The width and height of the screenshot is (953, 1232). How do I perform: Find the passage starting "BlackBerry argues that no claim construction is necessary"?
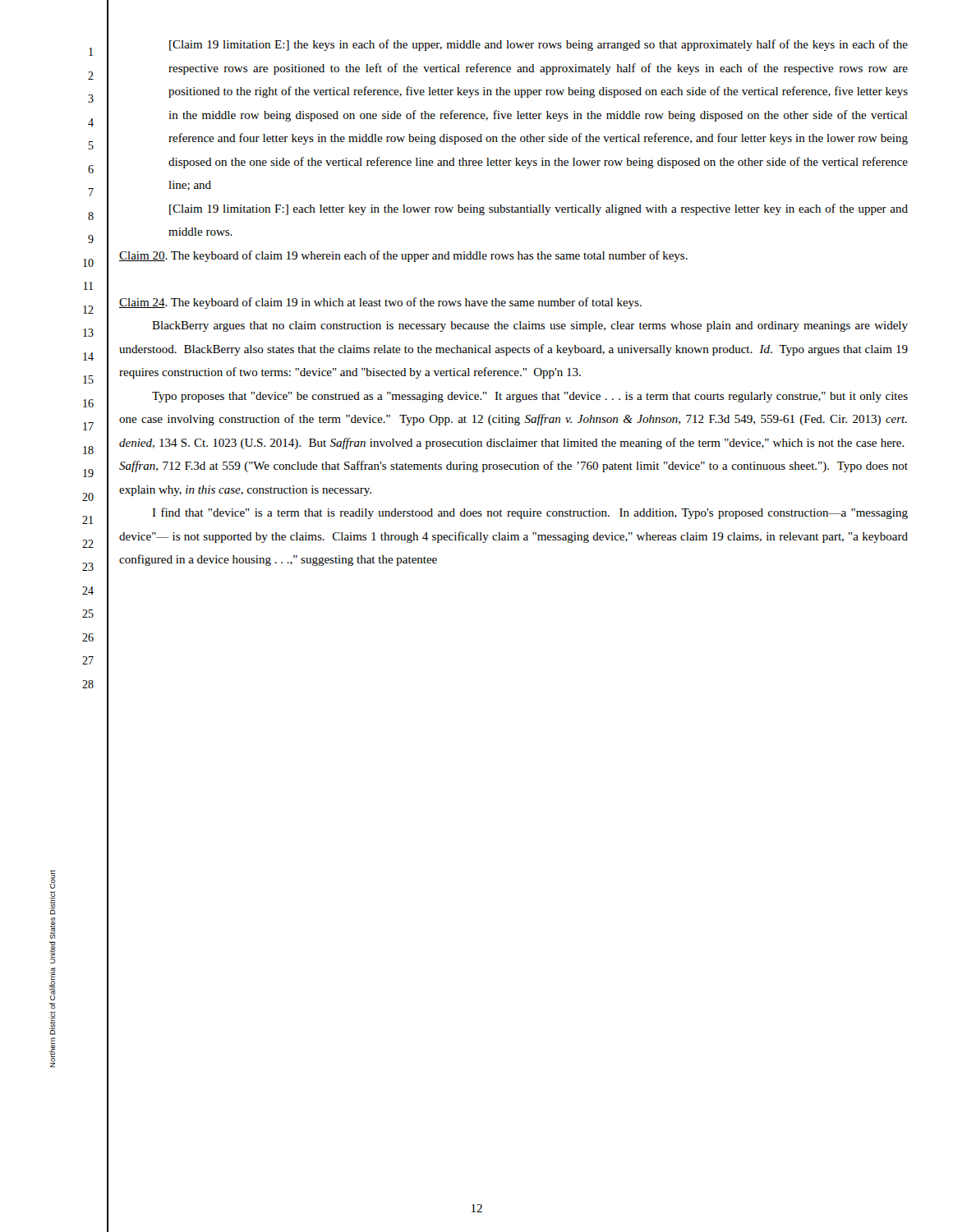(x=513, y=349)
